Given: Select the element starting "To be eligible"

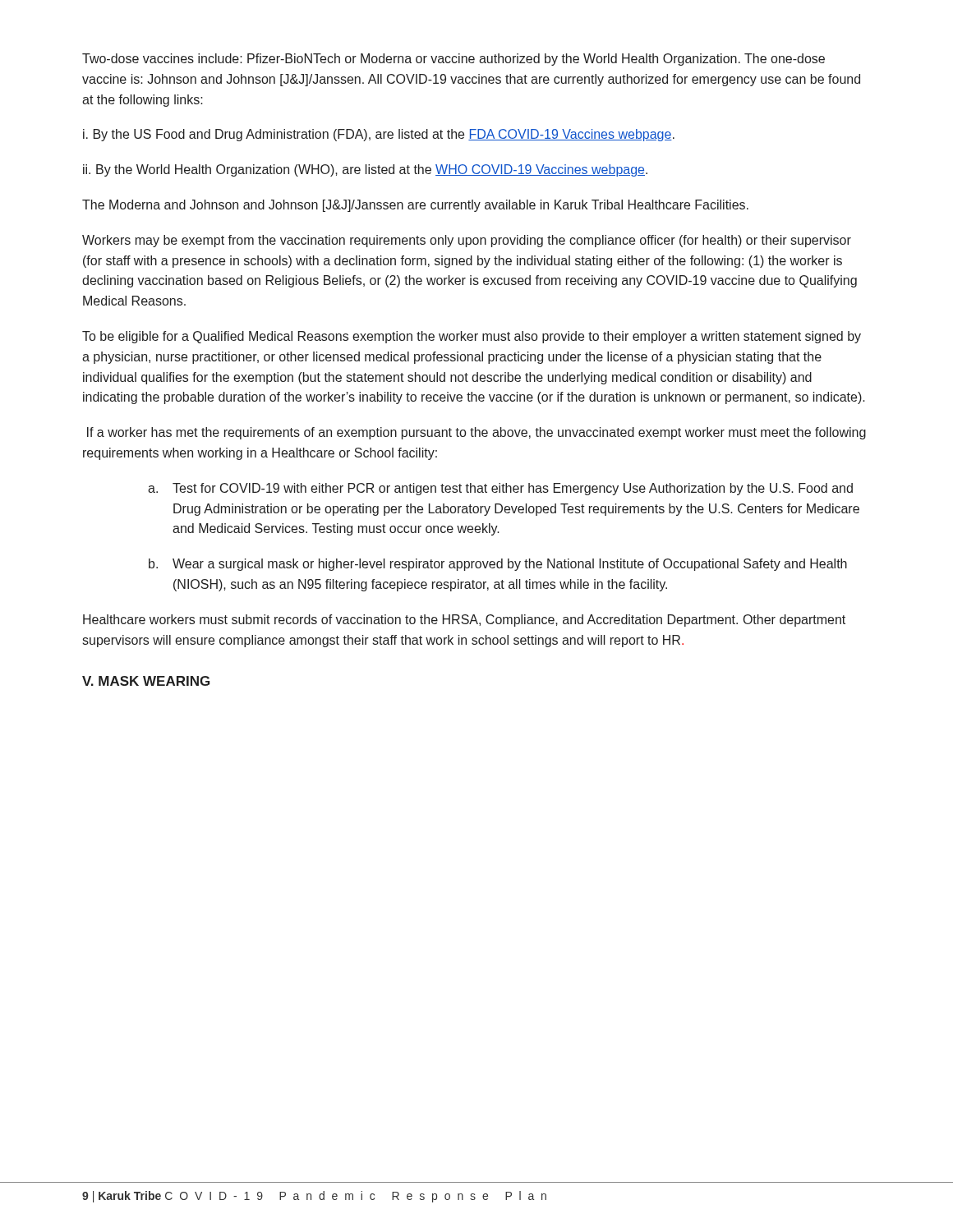Looking at the screenshot, I should [474, 367].
